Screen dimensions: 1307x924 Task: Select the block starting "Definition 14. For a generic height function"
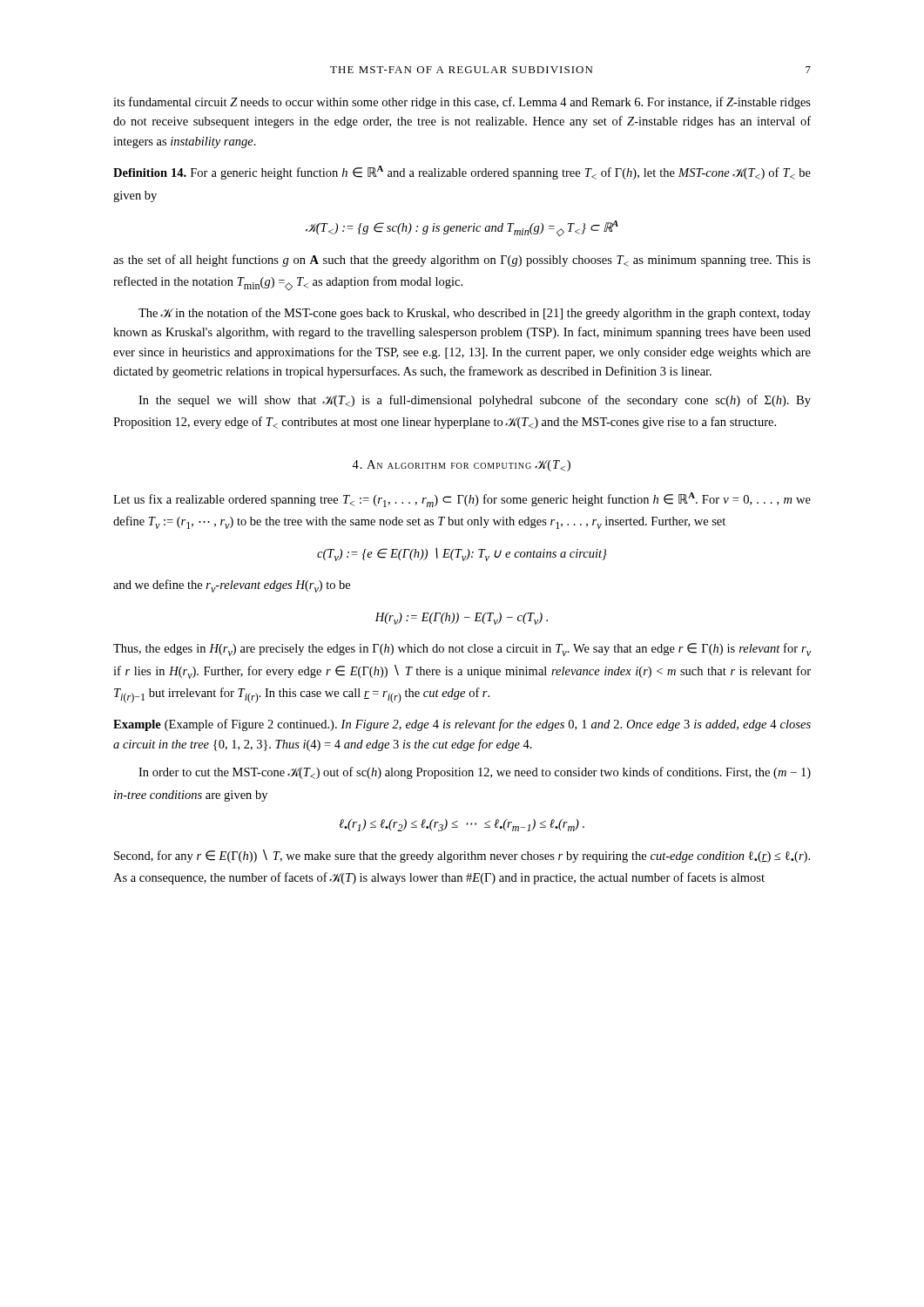tap(462, 183)
